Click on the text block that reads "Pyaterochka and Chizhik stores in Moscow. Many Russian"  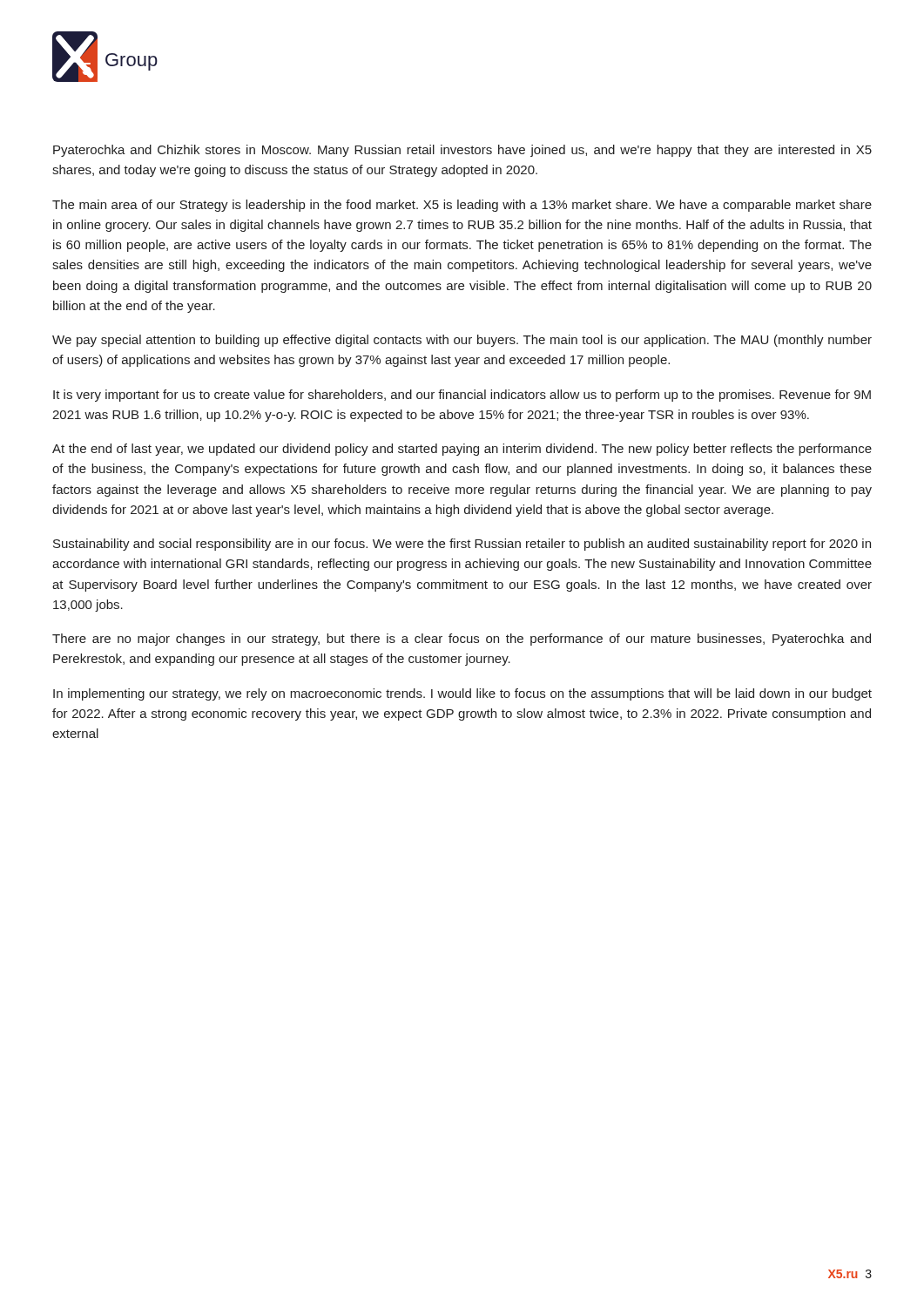(x=462, y=160)
